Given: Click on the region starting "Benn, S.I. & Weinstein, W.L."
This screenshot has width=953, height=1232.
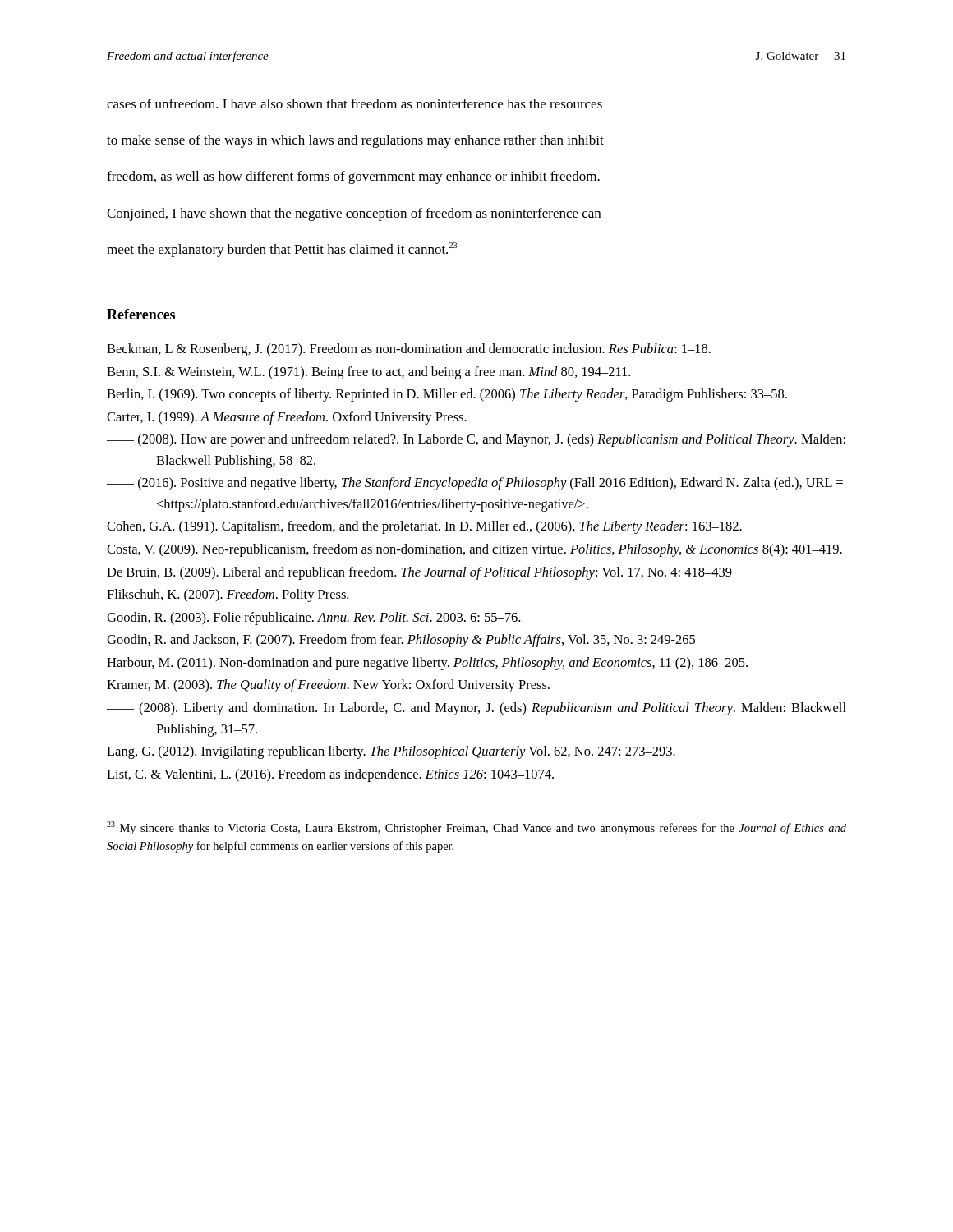Looking at the screenshot, I should point(369,371).
